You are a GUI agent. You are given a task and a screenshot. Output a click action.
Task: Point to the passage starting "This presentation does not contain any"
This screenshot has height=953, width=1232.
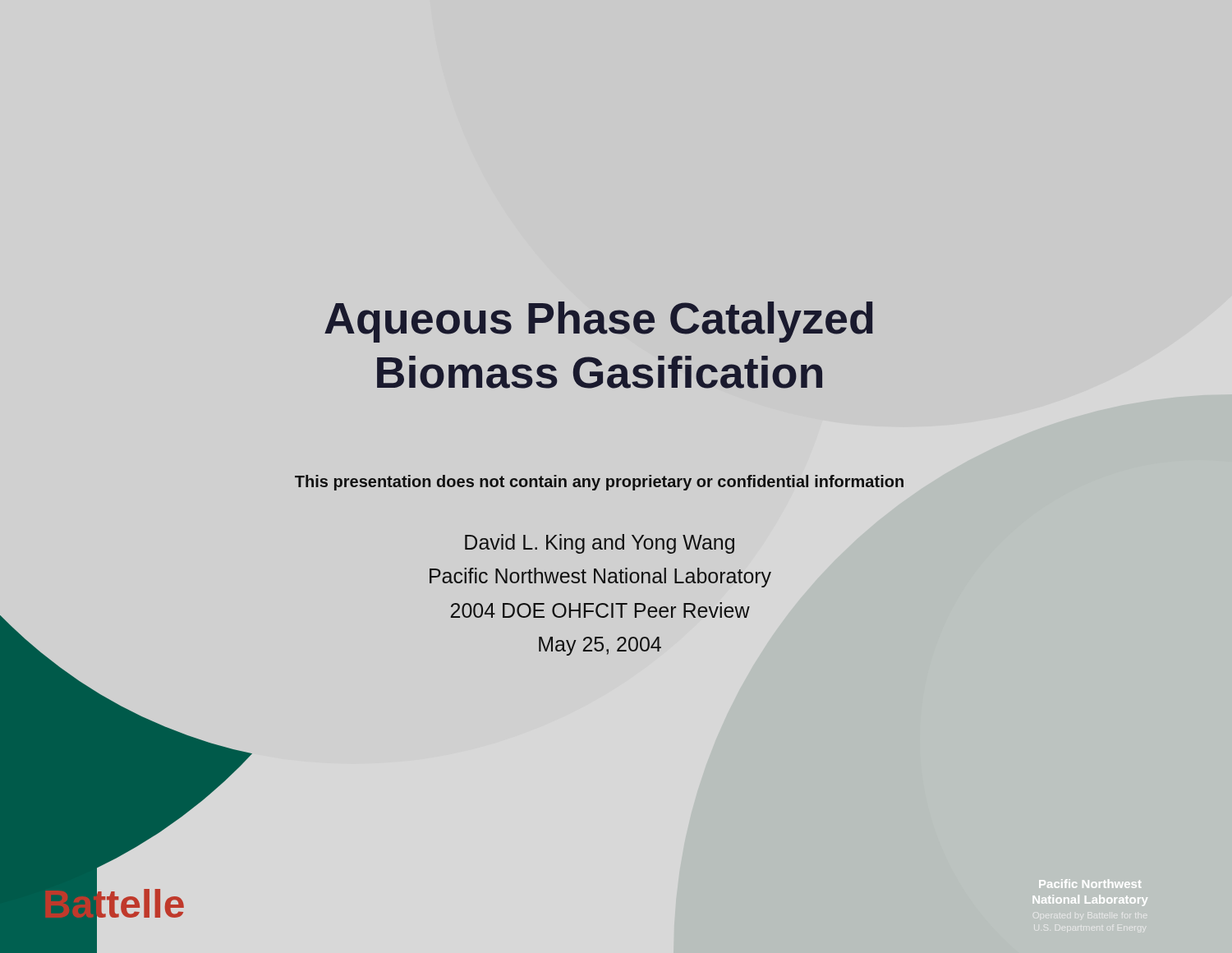600,482
